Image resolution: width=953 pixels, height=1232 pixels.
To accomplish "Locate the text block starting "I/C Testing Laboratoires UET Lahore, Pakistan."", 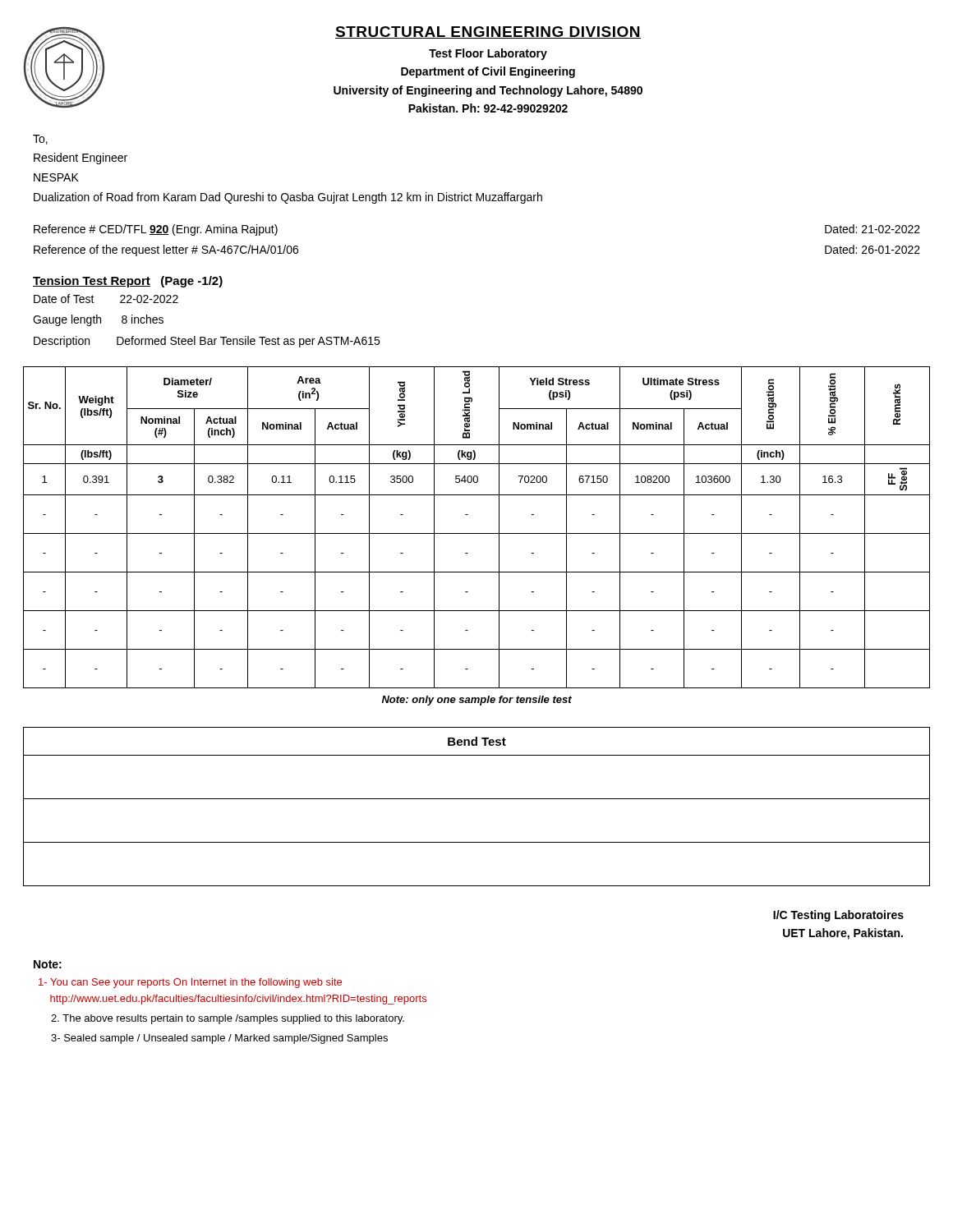I will coord(838,924).
